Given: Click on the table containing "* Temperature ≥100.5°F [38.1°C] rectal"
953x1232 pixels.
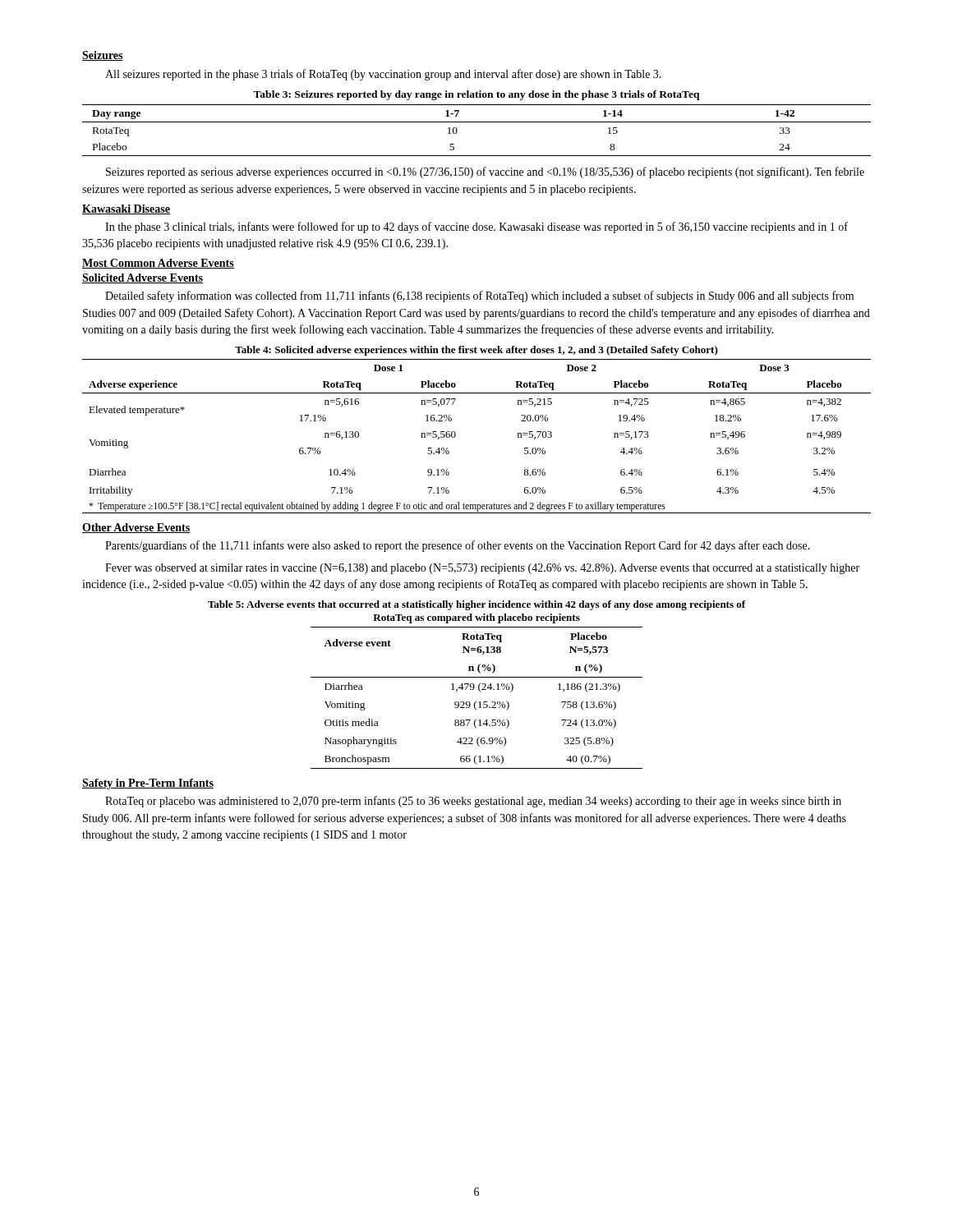Looking at the screenshot, I should pos(476,429).
